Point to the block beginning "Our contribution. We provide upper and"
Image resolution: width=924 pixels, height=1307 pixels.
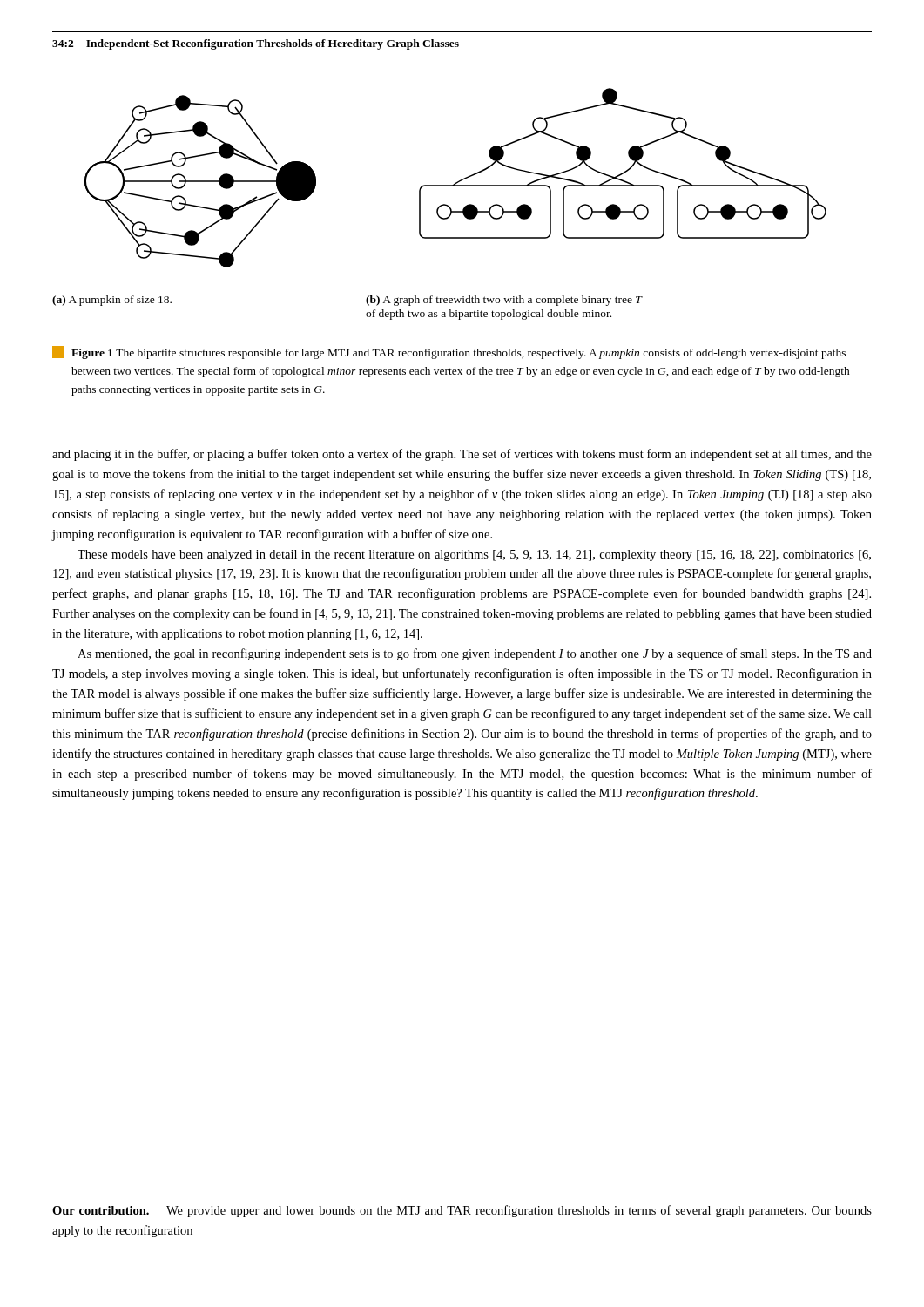(x=462, y=1221)
